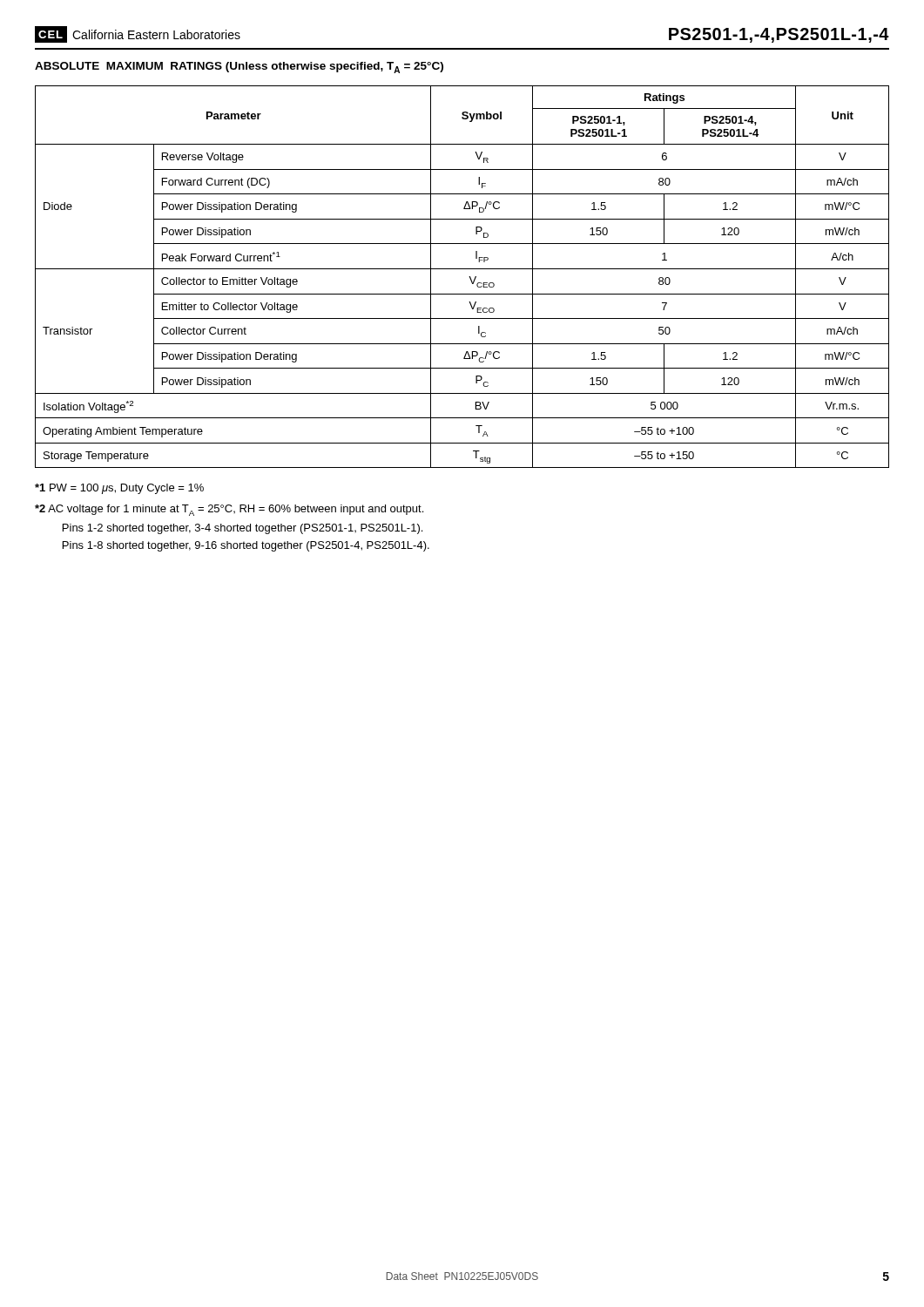Point to the element starting "ABSOLUTE MAXIMUM RATINGS (Unless otherwise"
This screenshot has width=924, height=1307.
click(239, 67)
